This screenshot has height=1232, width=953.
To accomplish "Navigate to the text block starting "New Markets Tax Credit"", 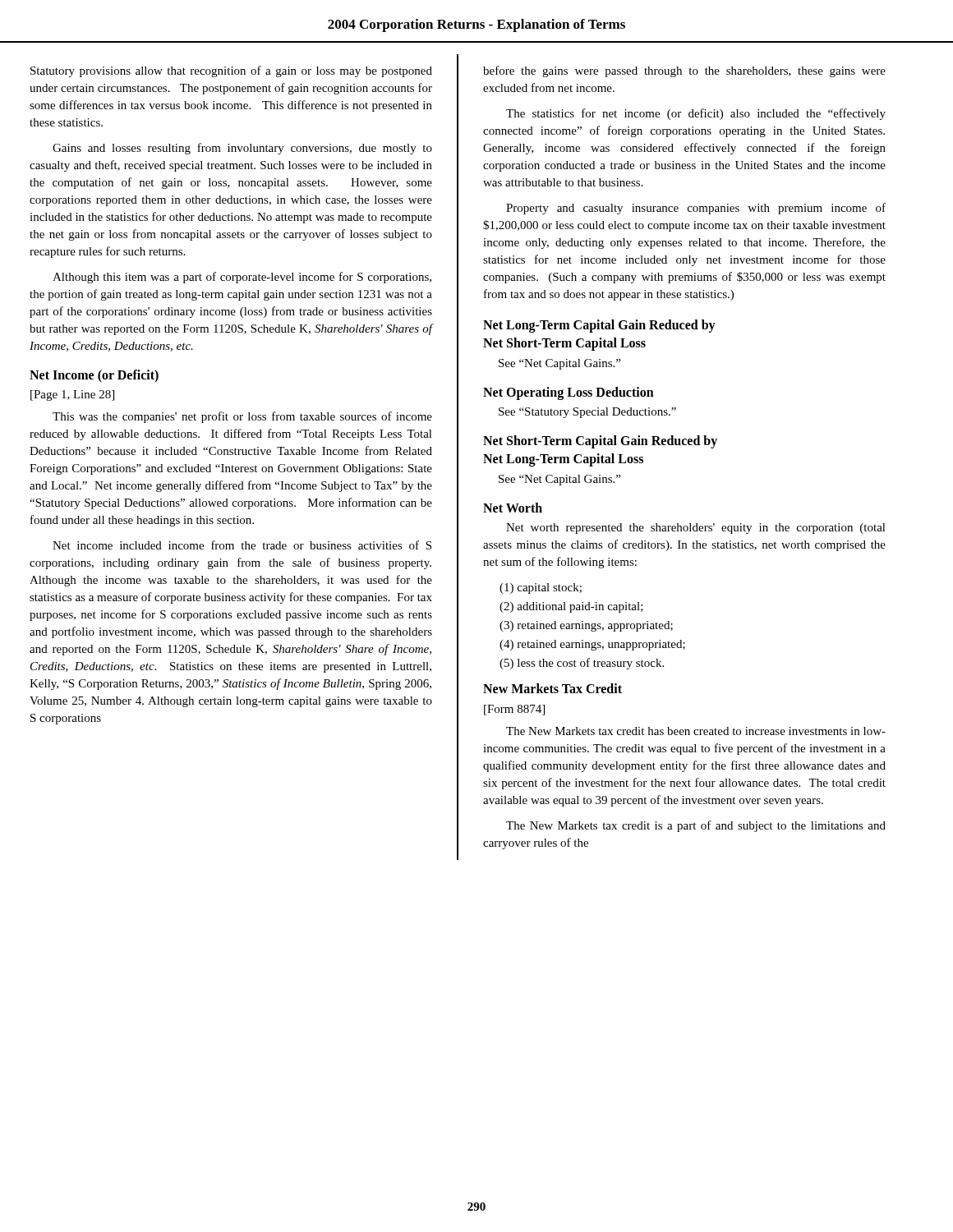I will point(553,689).
